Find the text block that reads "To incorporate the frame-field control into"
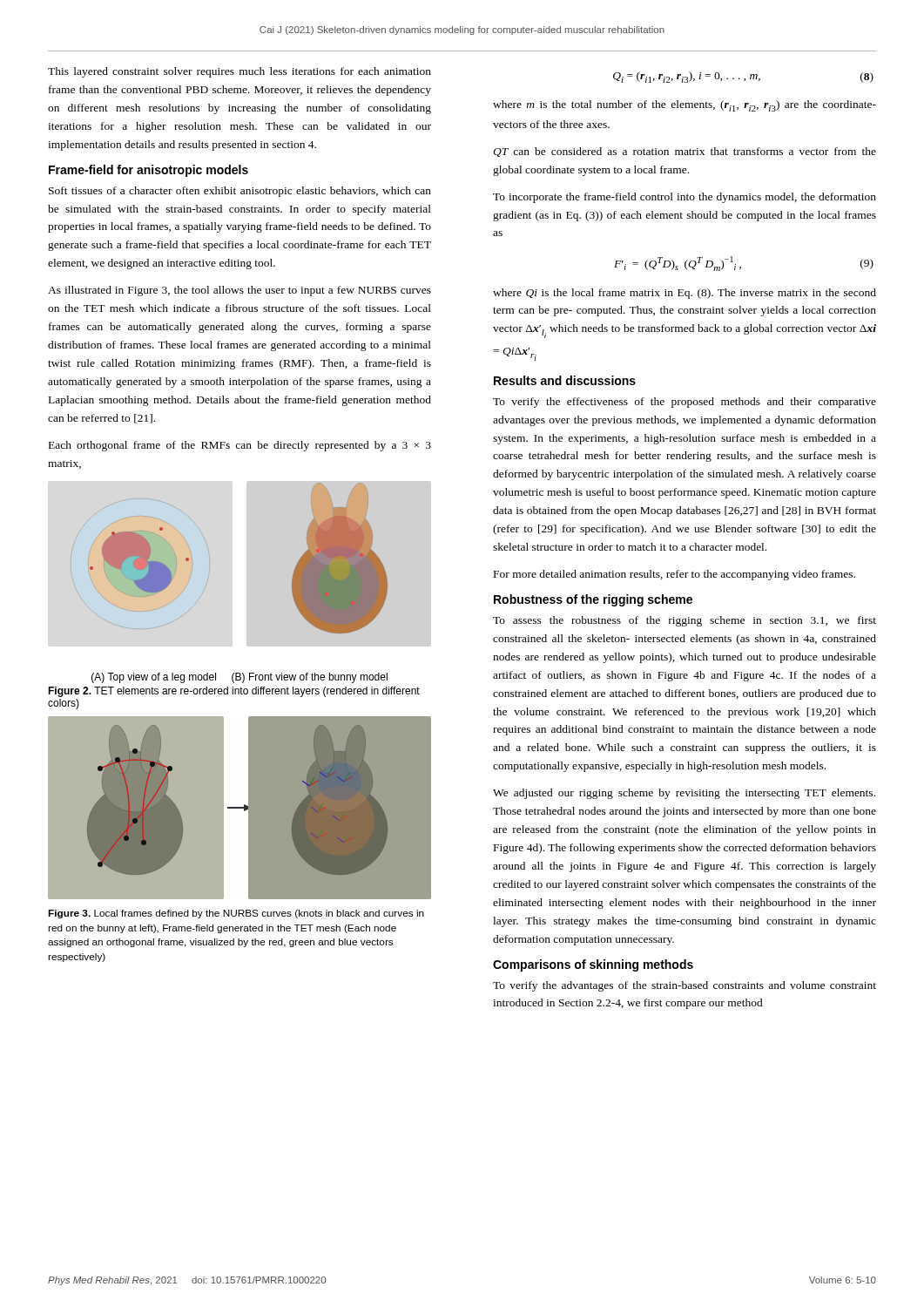924x1307 pixels. tap(685, 214)
